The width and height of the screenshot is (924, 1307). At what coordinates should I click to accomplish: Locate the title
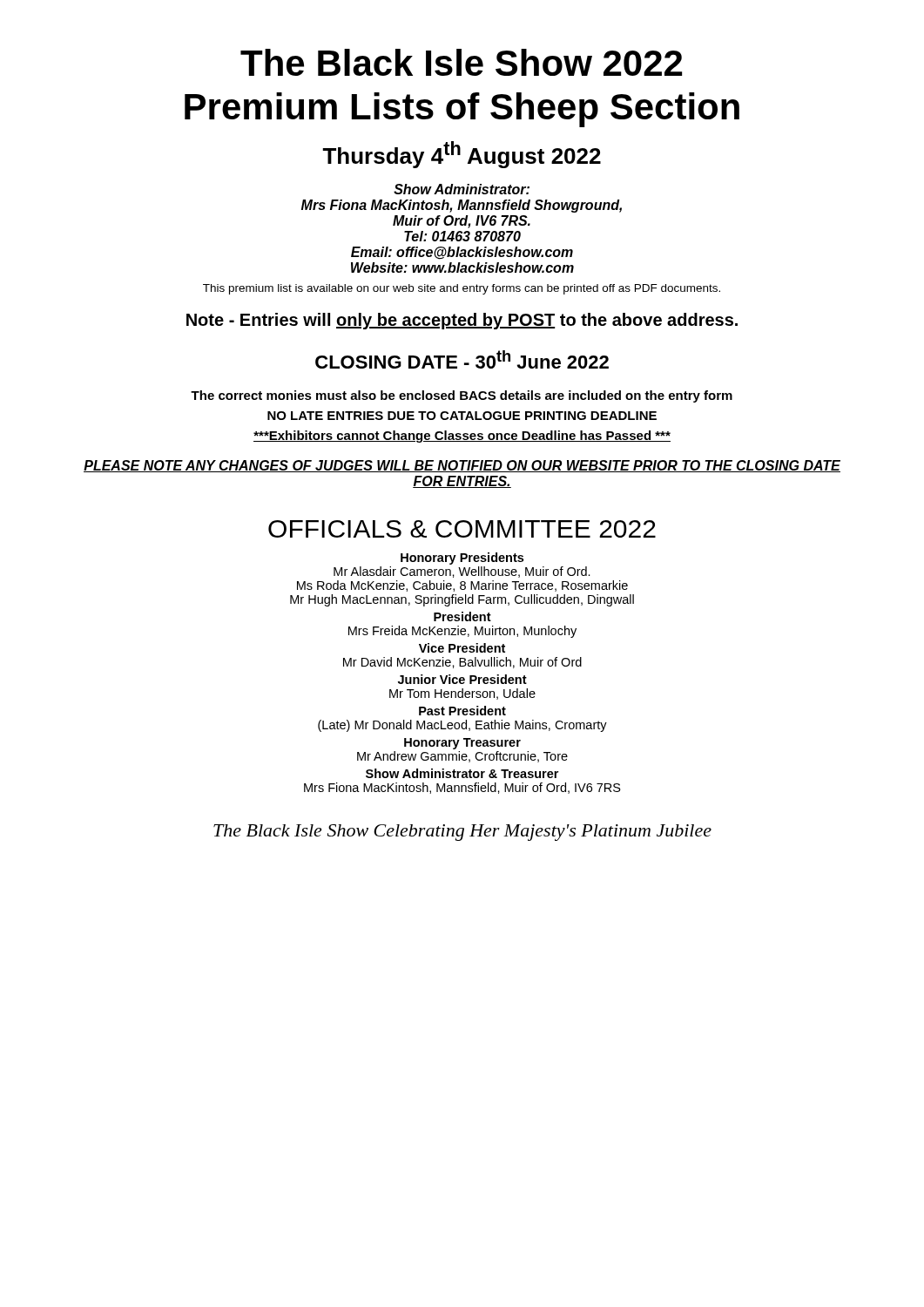[x=462, y=86]
